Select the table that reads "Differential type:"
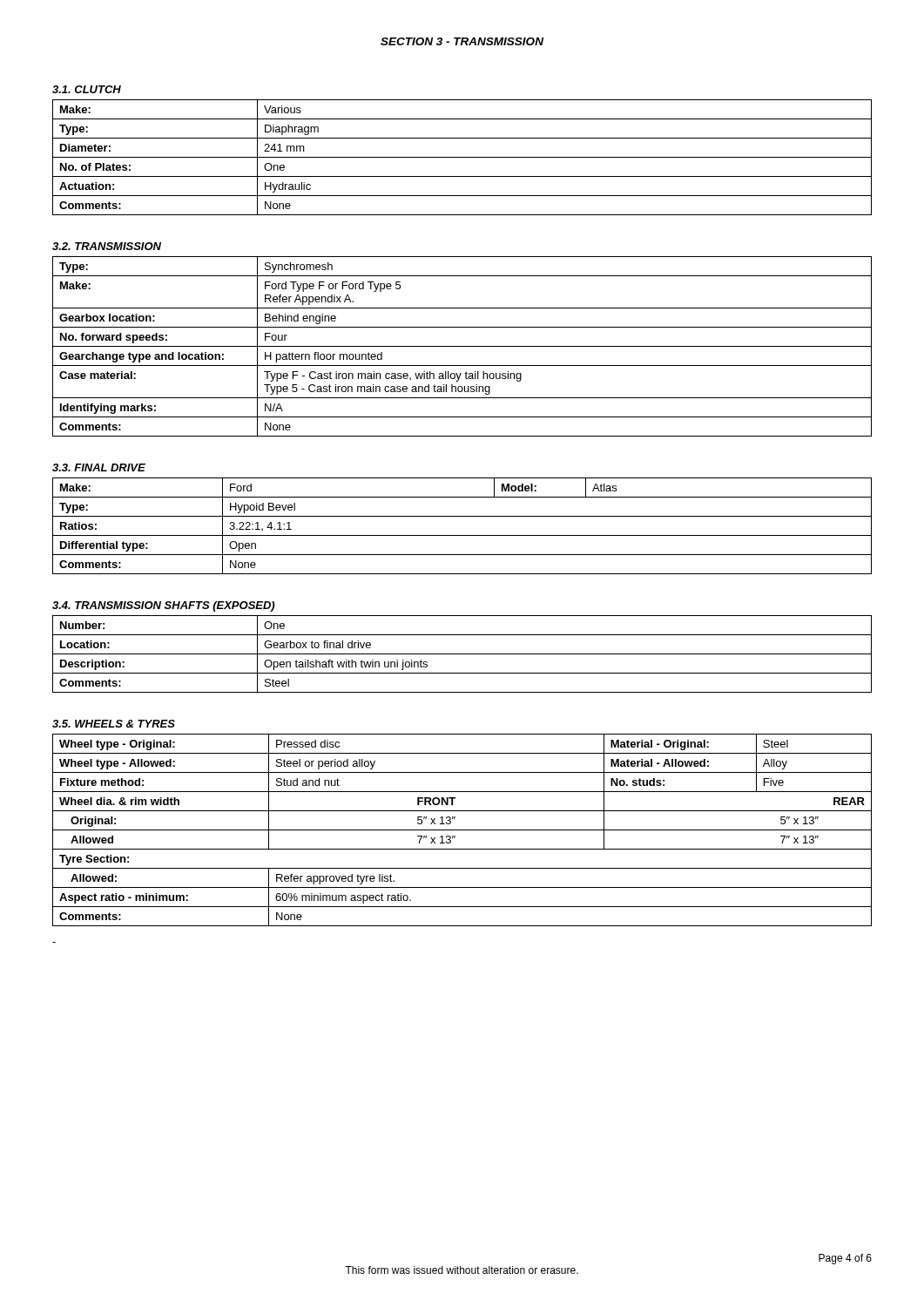The height and width of the screenshot is (1307, 924). [x=462, y=526]
